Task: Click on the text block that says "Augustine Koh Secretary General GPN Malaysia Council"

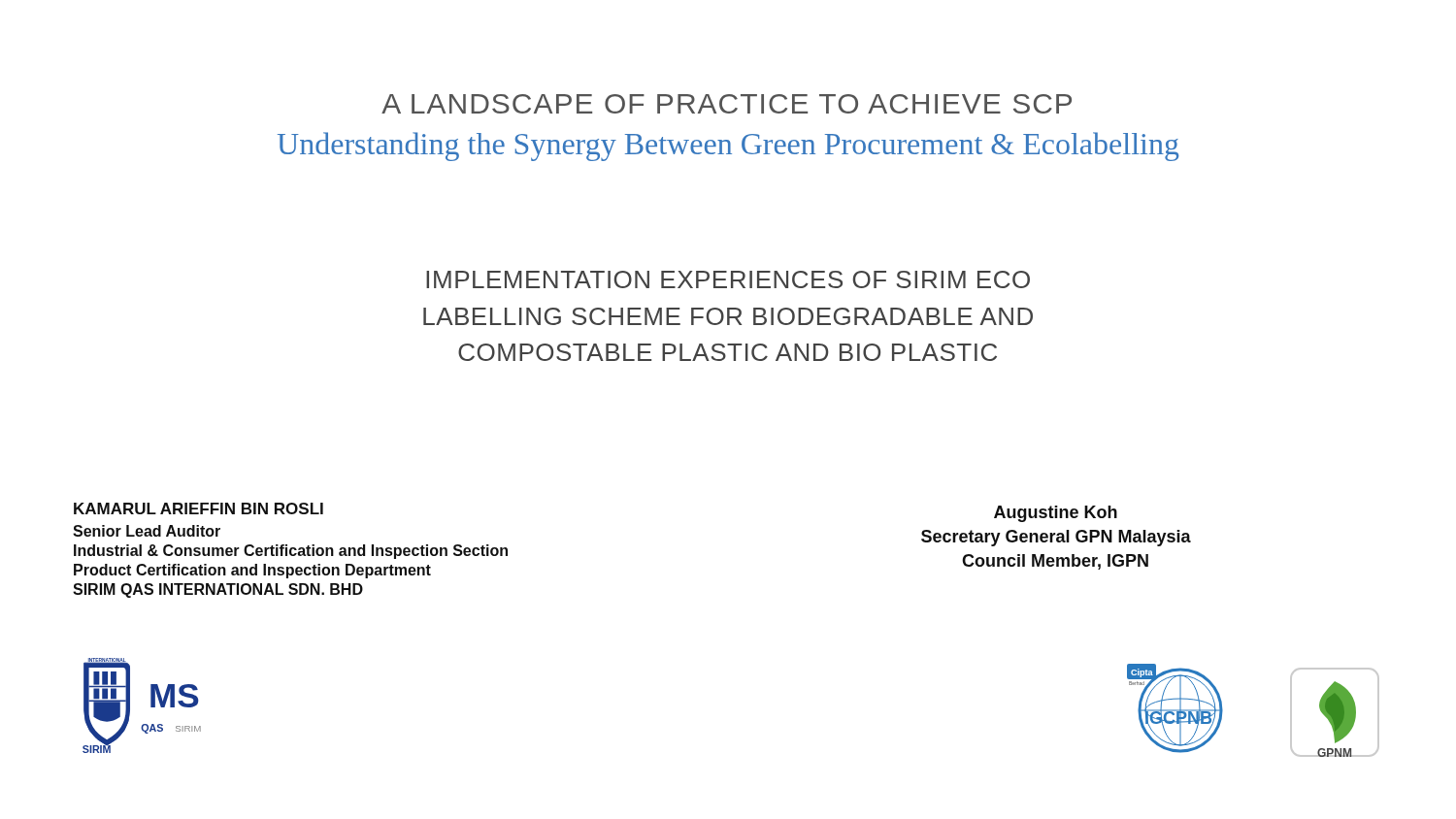Action: [x=1056, y=537]
